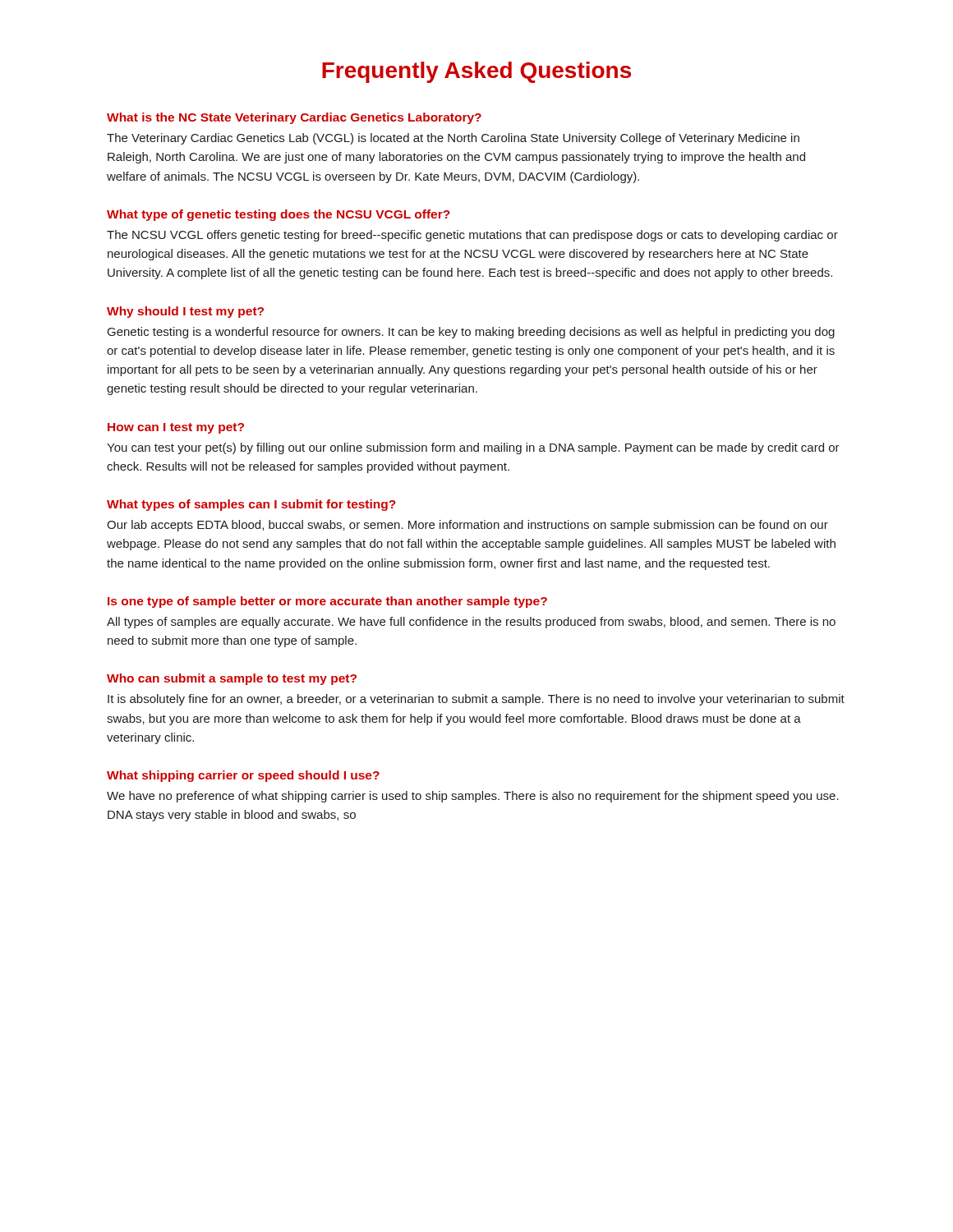Find the text starting "Why should I test my"

point(186,310)
